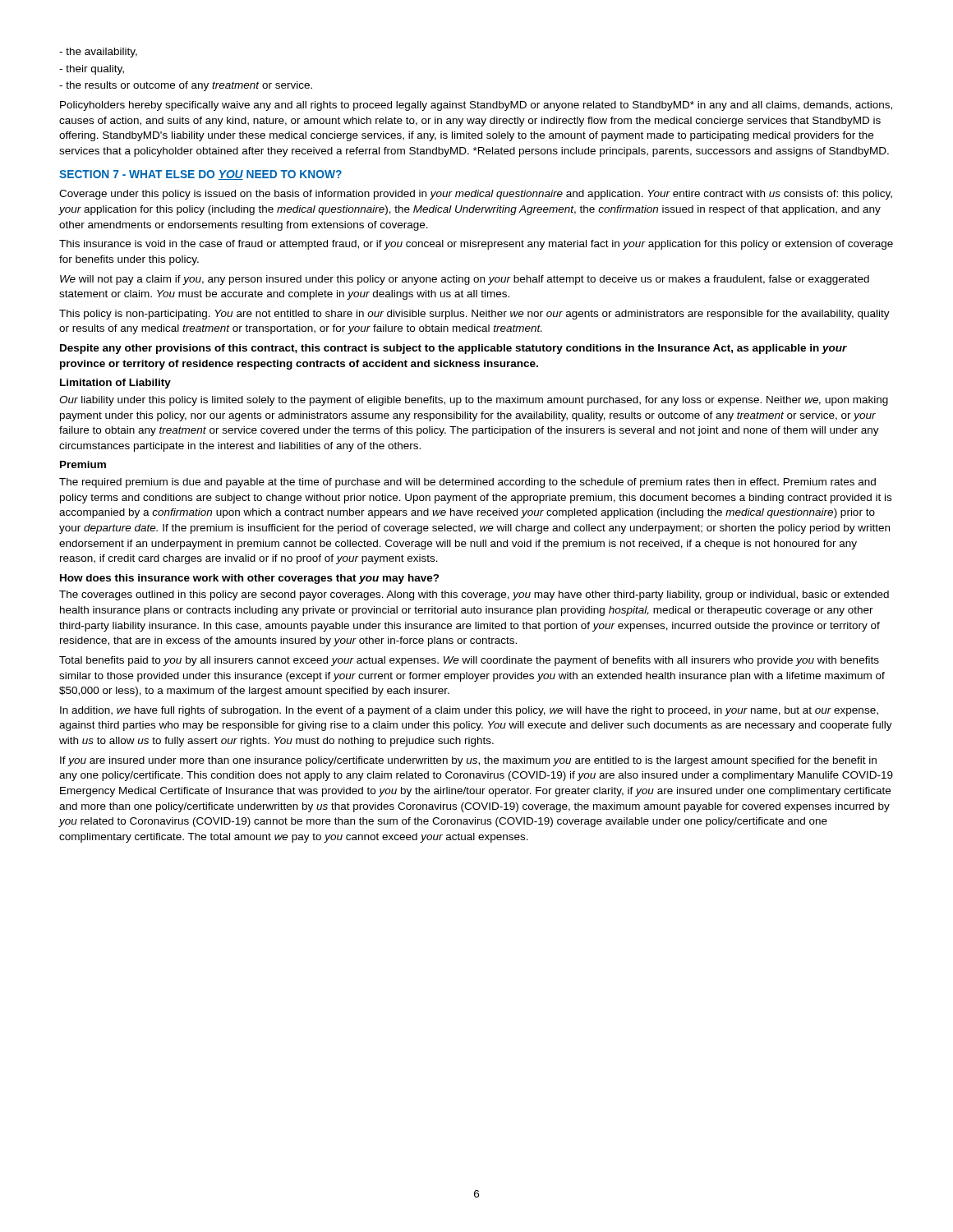This screenshot has height=1232, width=953.
Task: Click on the list item containing "the availability,"
Action: [x=99, y=51]
